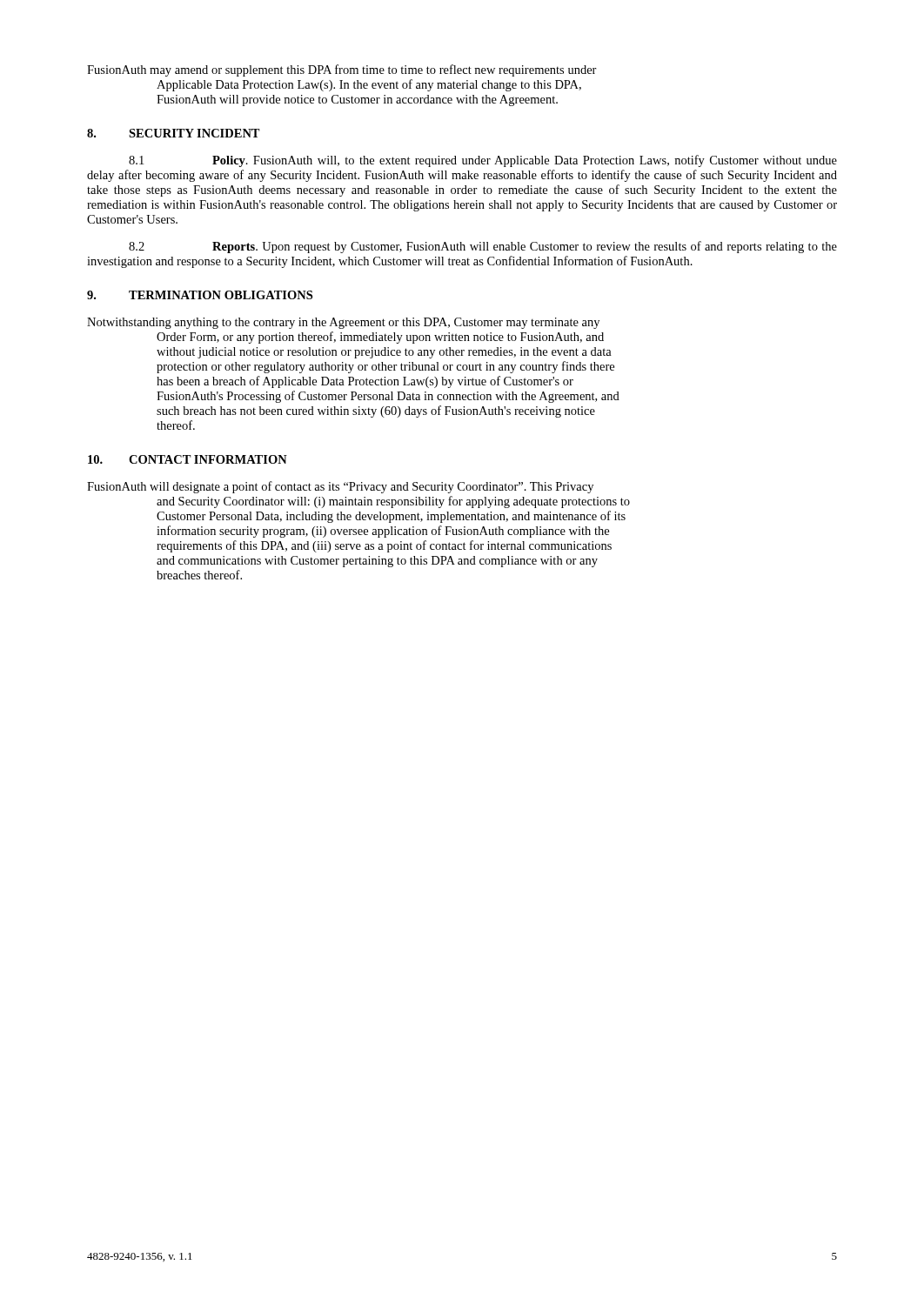Click on the text block that reads "2Reports. Upon request by Customer, FusionAuth will enable"
Image resolution: width=924 pixels, height=1305 pixels.
coord(462,254)
